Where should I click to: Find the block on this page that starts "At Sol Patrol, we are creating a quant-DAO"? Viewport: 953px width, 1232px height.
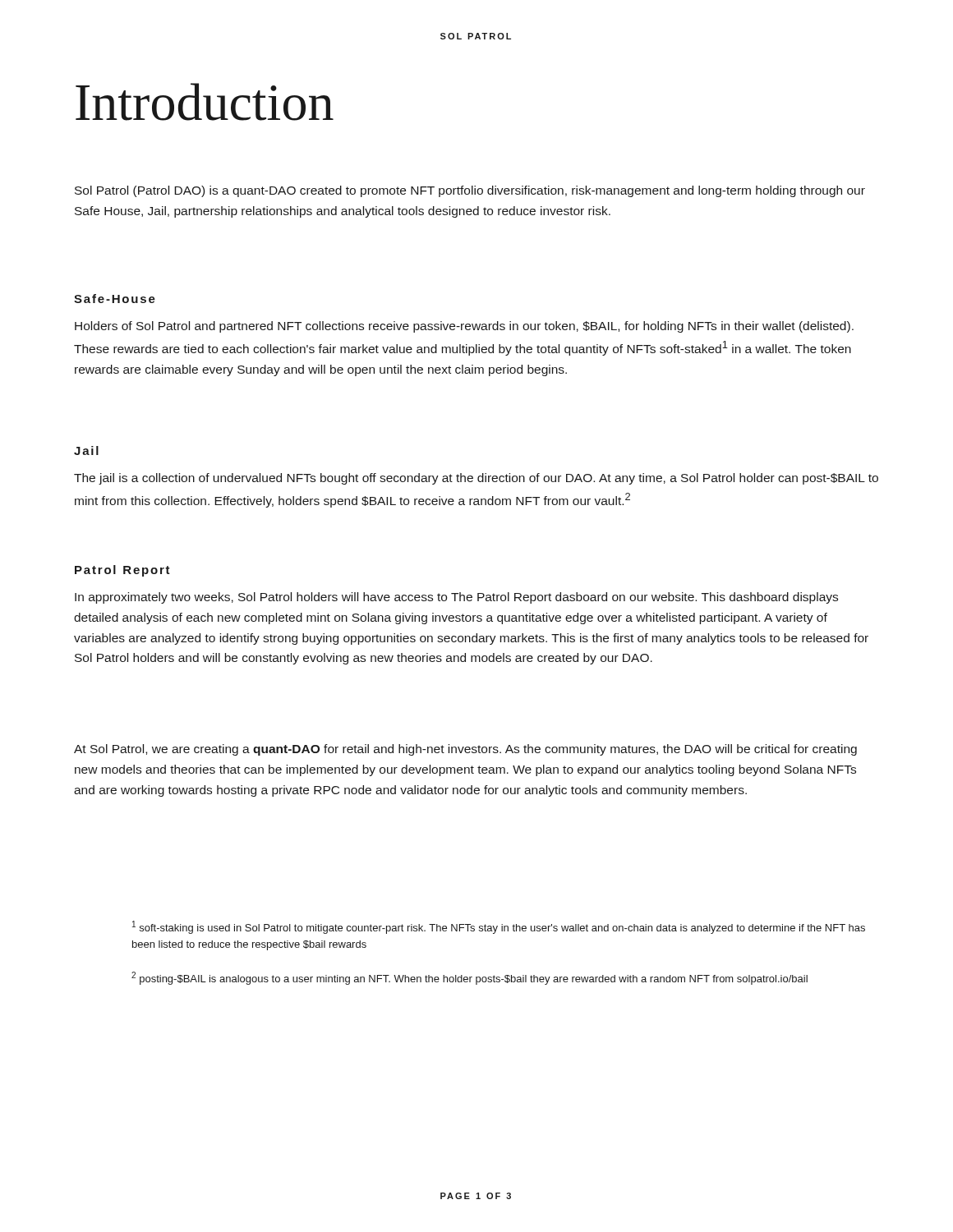tap(466, 769)
